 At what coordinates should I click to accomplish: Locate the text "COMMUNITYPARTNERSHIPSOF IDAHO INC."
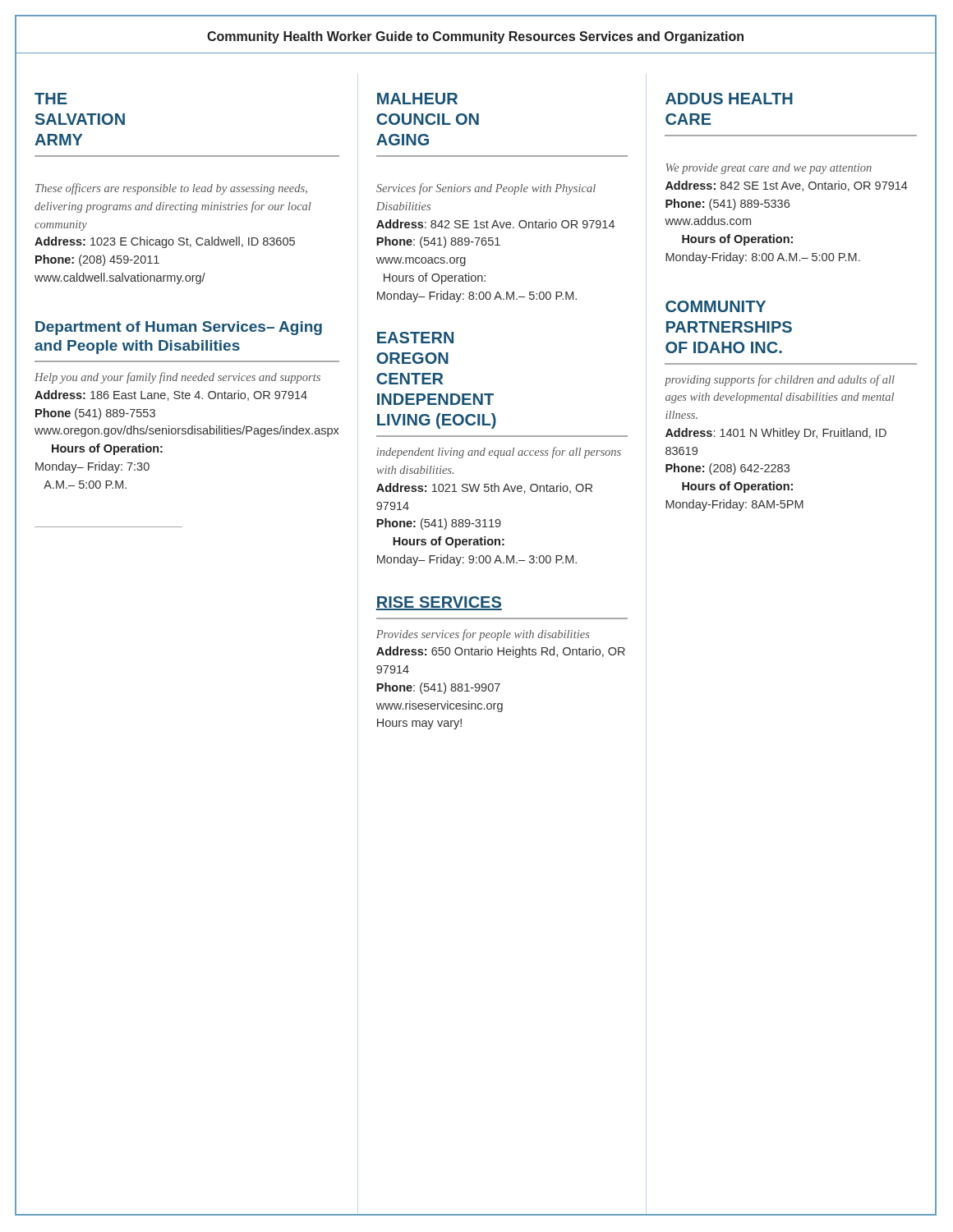pyautogui.click(x=791, y=330)
